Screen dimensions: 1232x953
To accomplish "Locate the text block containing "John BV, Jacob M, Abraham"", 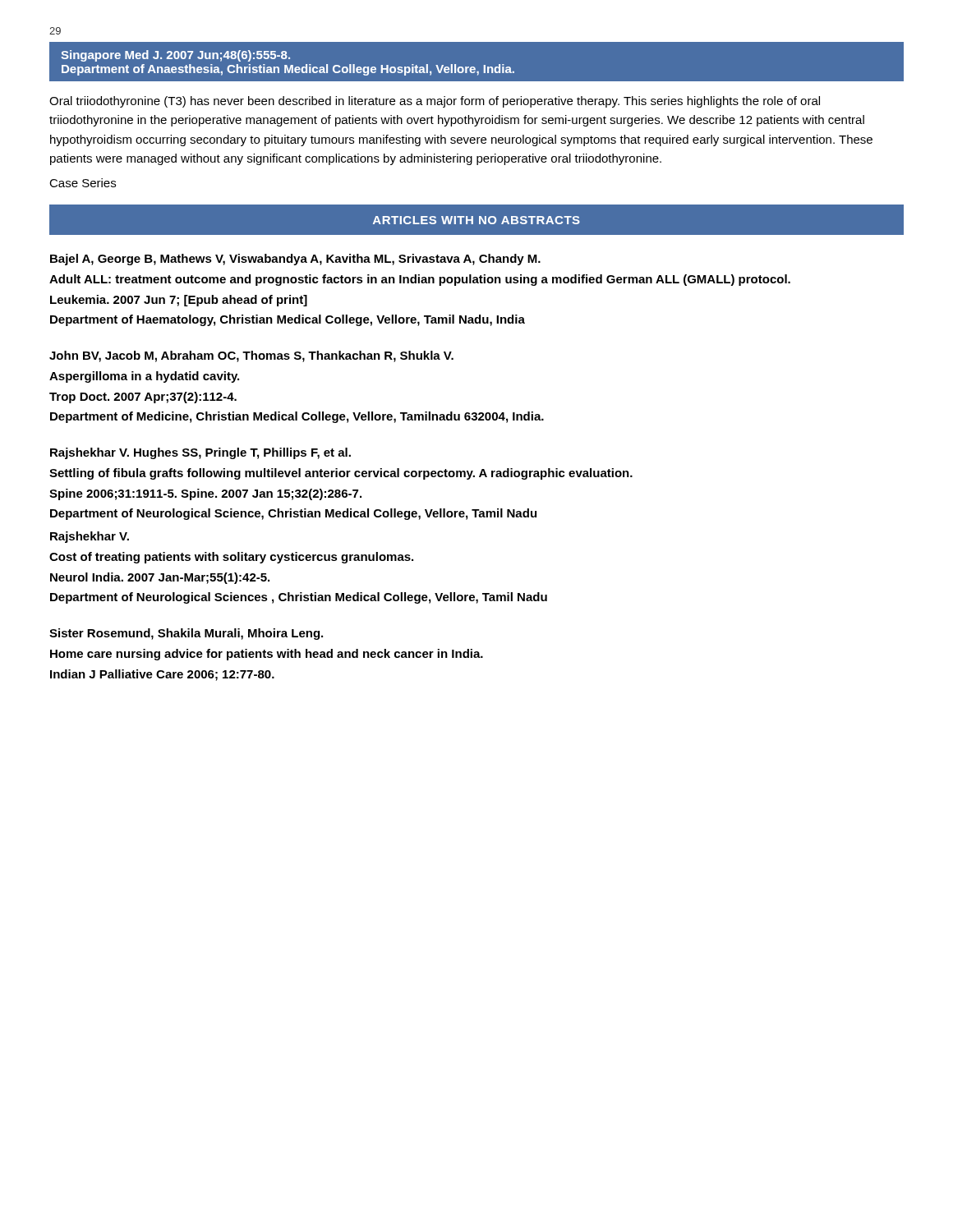I will click(x=251, y=356).
